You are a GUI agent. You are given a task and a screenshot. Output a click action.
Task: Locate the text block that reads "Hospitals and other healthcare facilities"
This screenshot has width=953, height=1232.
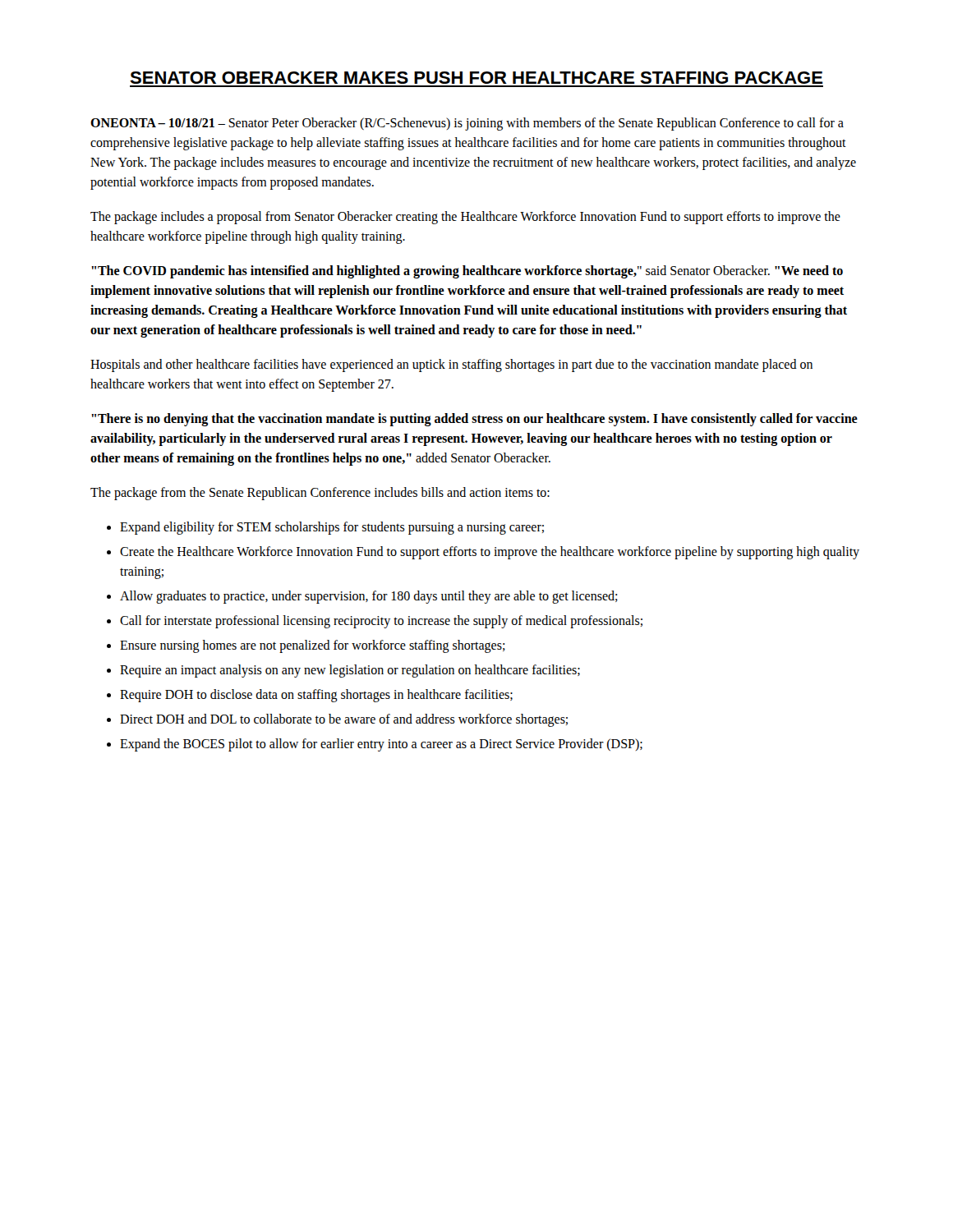coord(452,374)
